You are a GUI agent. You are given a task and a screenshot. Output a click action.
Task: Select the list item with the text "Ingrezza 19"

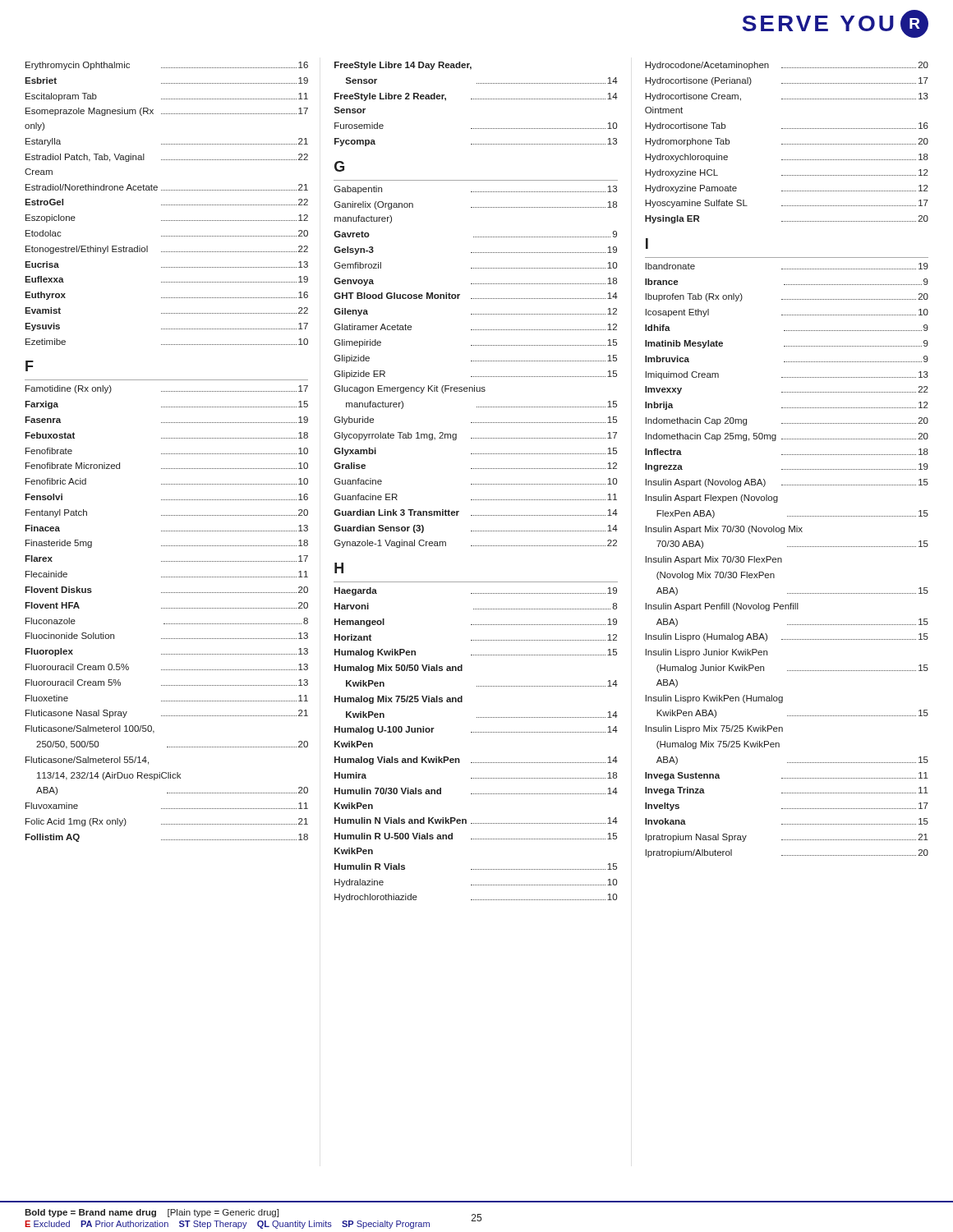click(786, 468)
